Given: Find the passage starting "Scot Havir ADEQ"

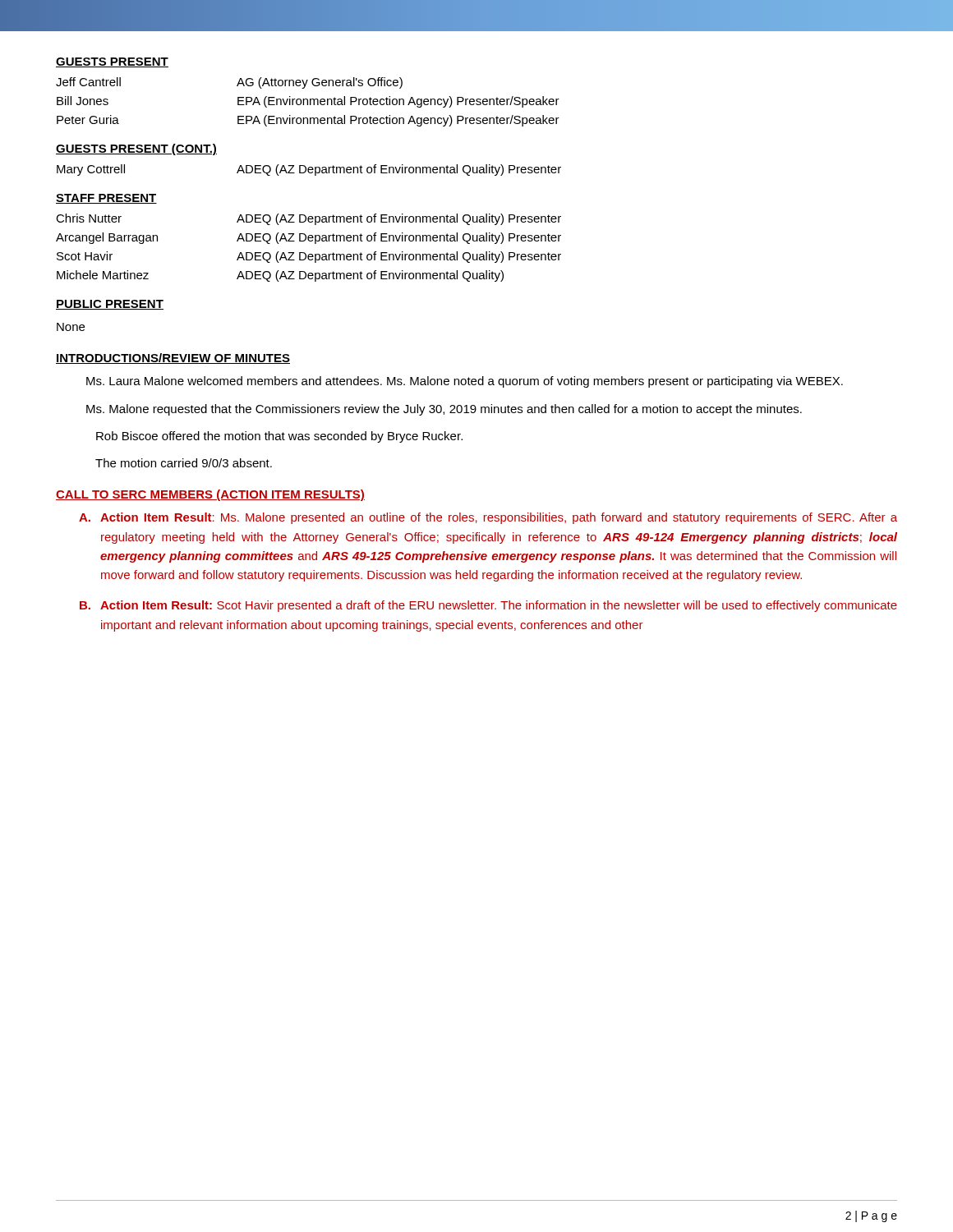Looking at the screenshot, I should [476, 256].
